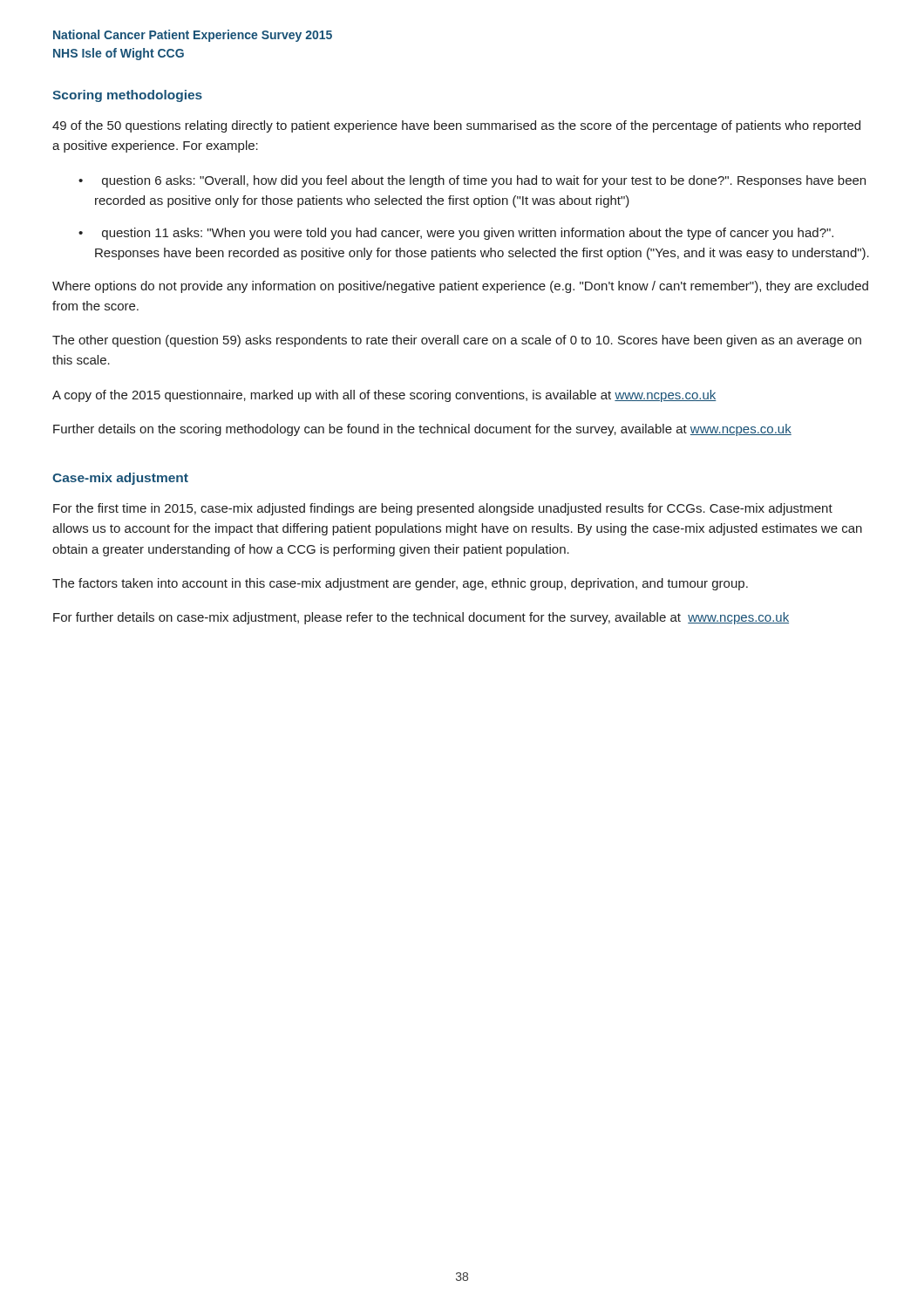Screen dimensions: 1308x924
Task: Select the text block starting "The other question (question 59)"
Action: pyautogui.click(x=457, y=350)
